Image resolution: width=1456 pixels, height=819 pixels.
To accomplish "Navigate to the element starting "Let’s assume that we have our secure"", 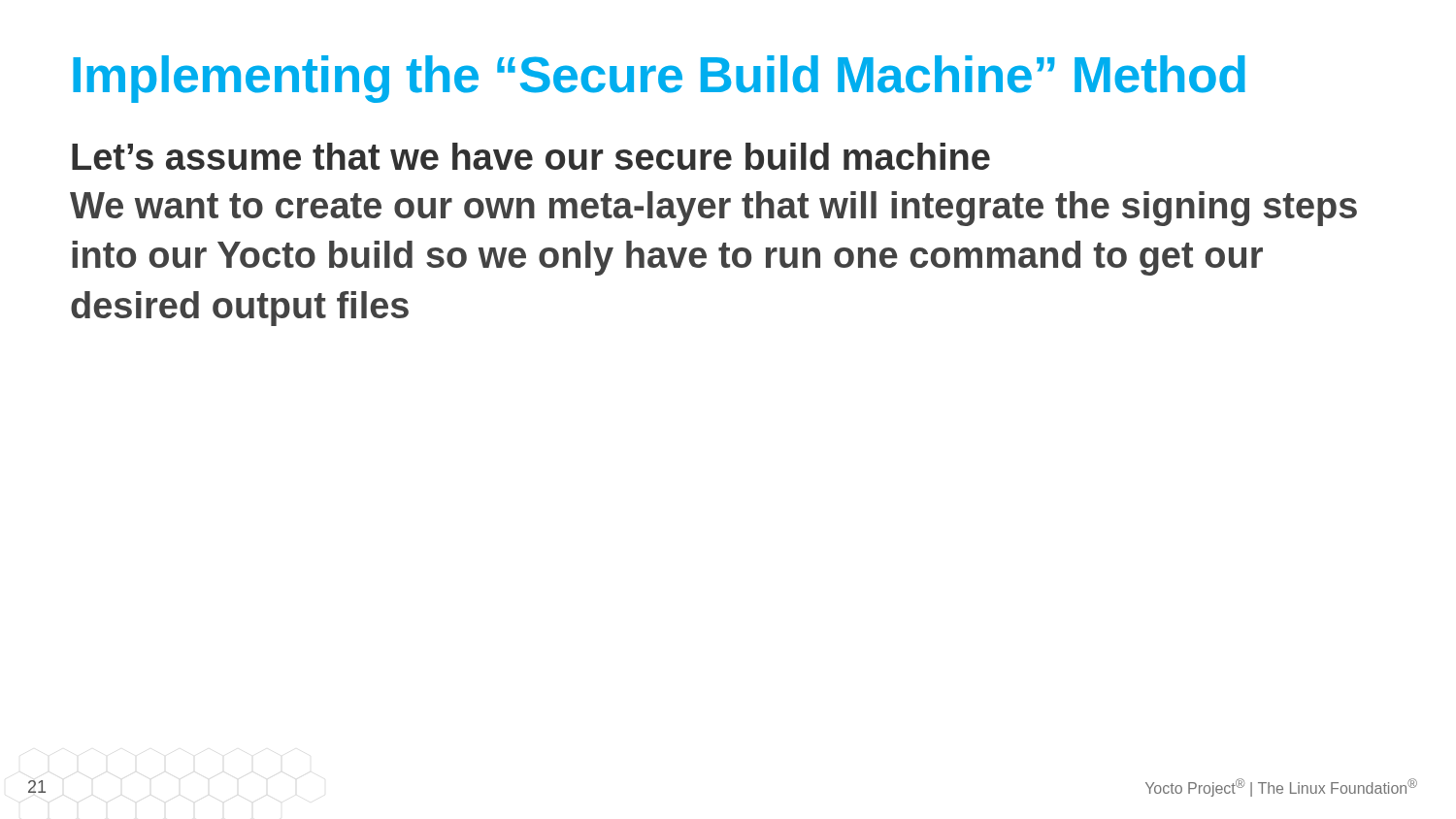I will coord(530,157).
